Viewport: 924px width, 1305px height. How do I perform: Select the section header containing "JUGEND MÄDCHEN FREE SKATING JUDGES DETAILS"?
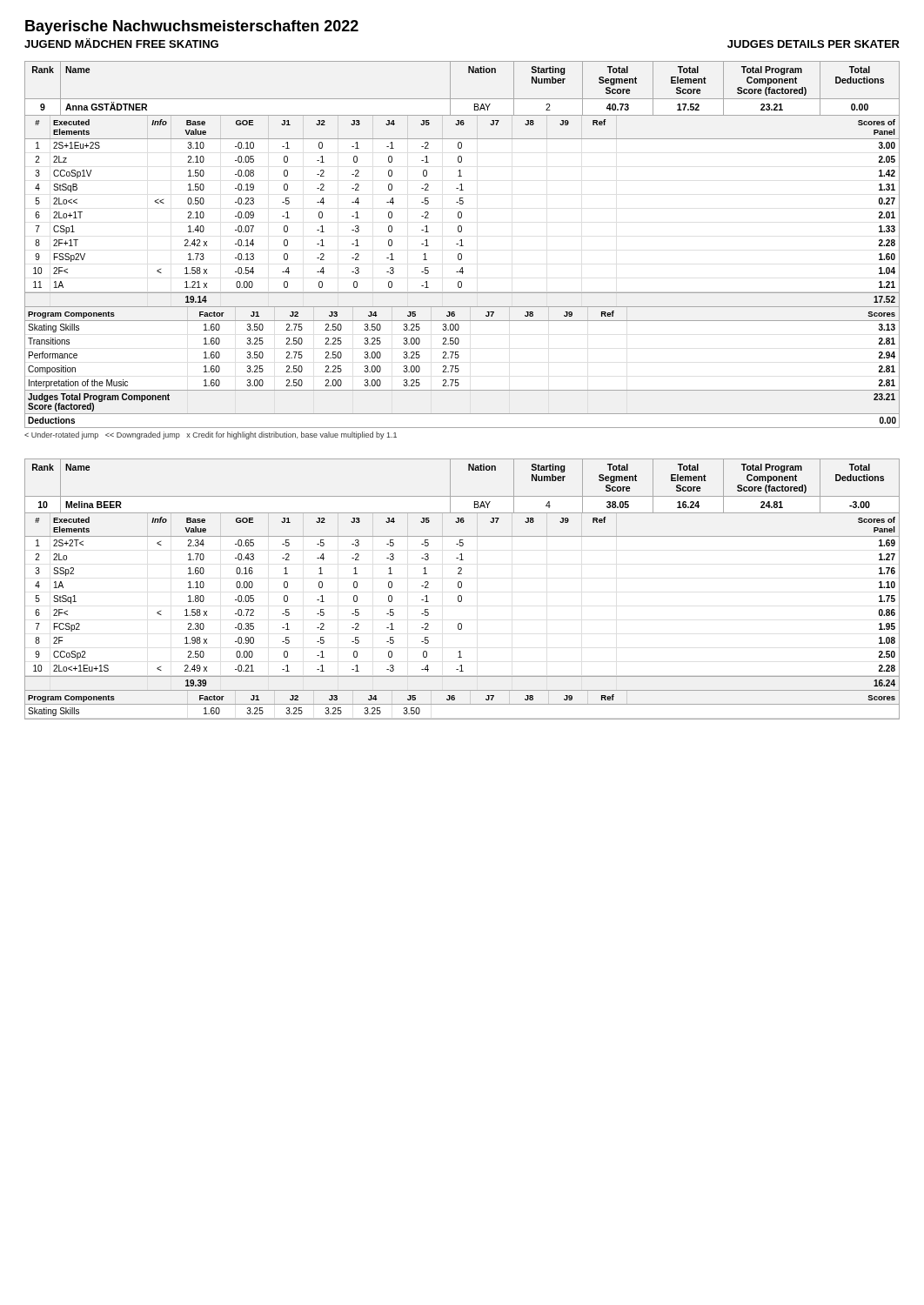click(125, 43)
